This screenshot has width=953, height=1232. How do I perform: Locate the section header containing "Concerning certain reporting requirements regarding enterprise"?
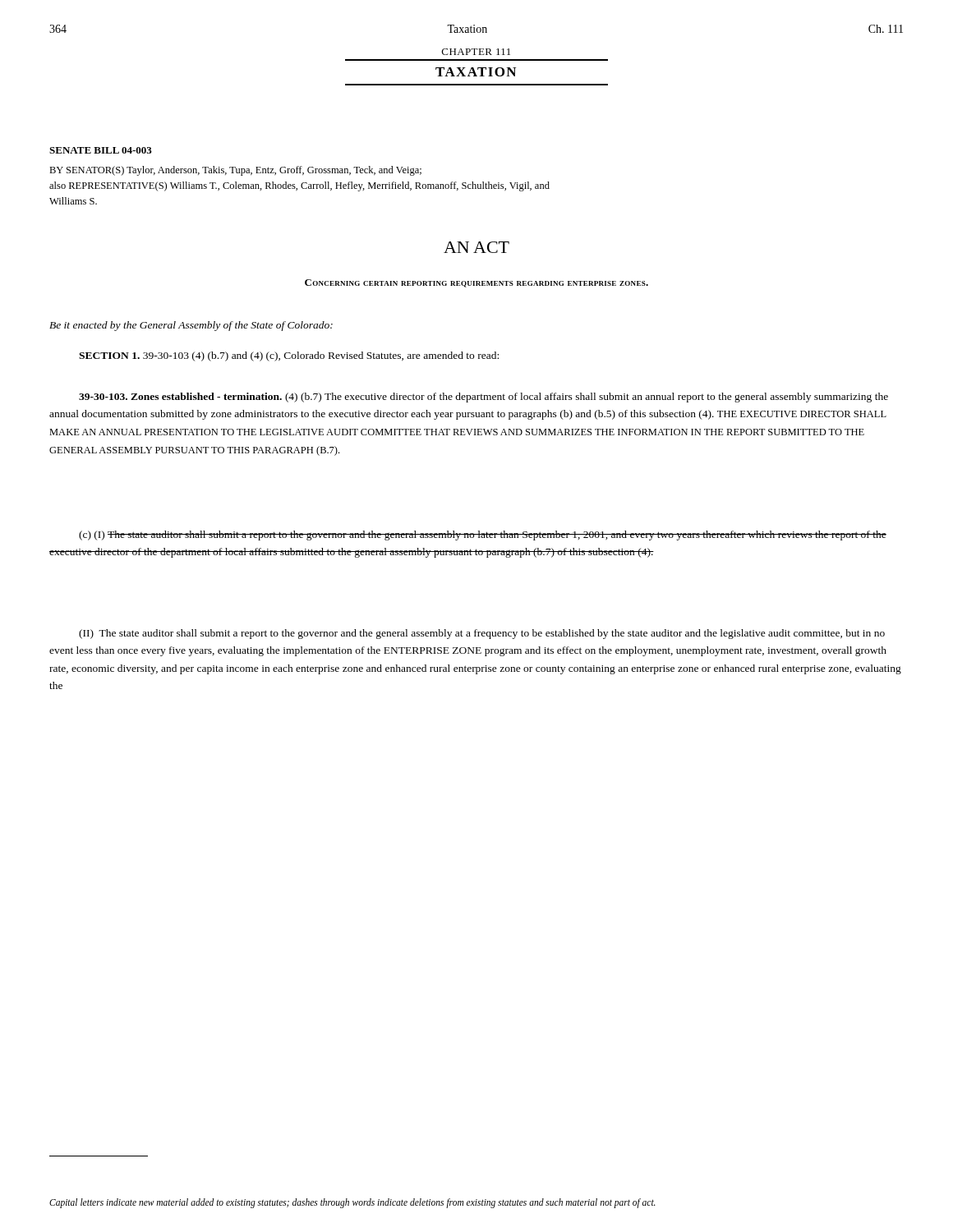click(x=476, y=282)
